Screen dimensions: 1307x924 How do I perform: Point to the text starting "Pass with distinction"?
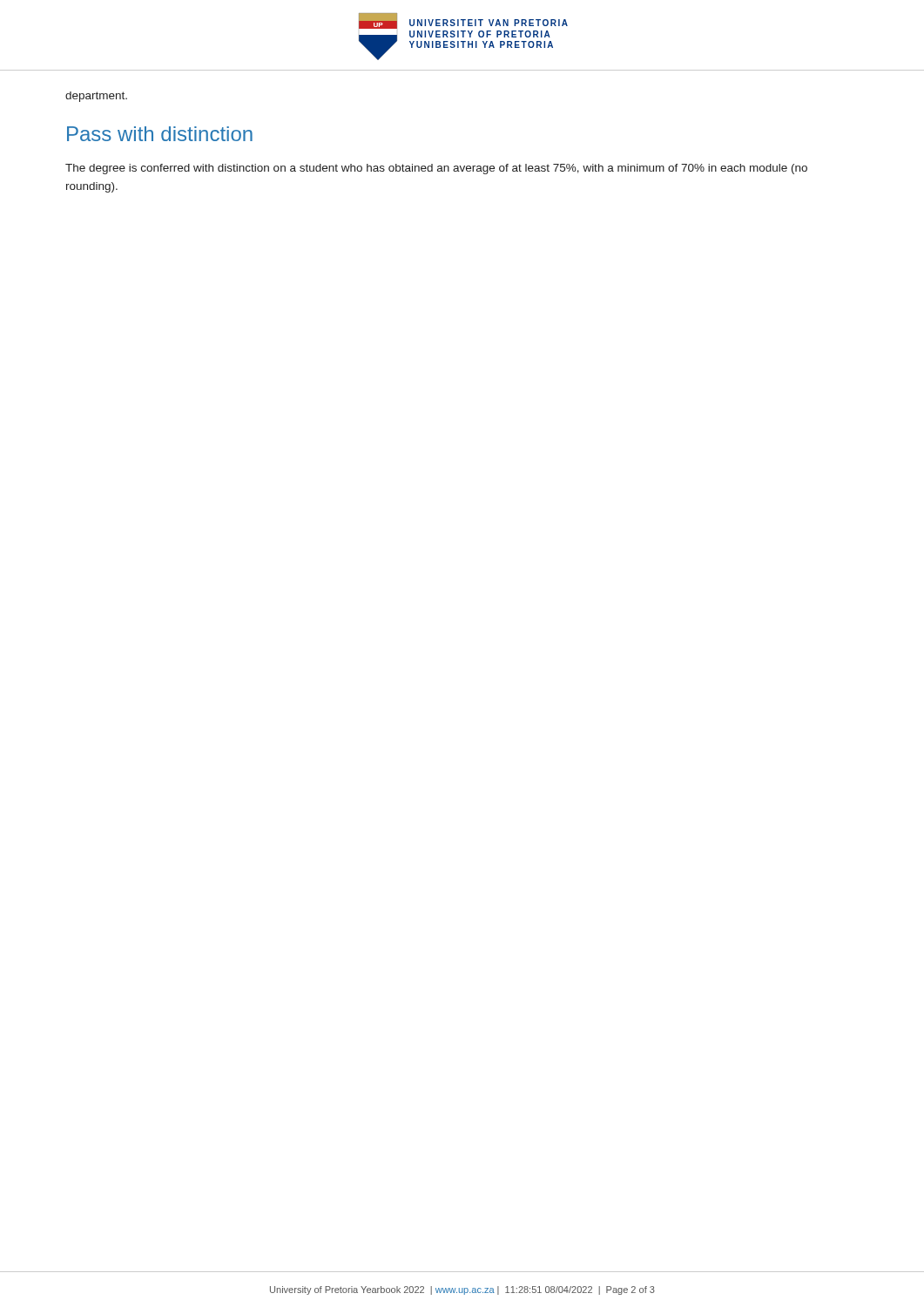(x=159, y=134)
